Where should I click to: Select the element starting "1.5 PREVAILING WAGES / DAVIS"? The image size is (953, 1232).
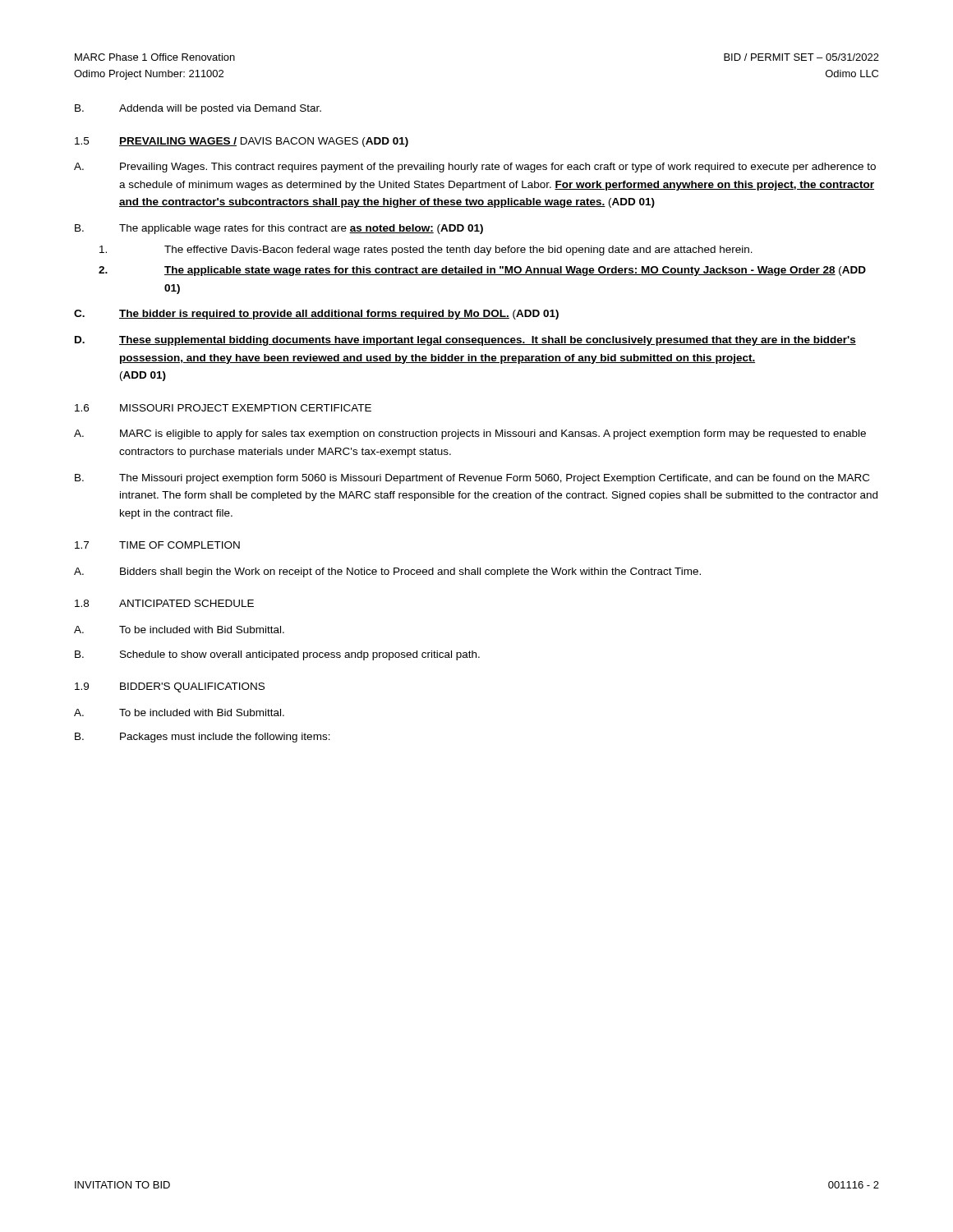[x=241, y=141]
